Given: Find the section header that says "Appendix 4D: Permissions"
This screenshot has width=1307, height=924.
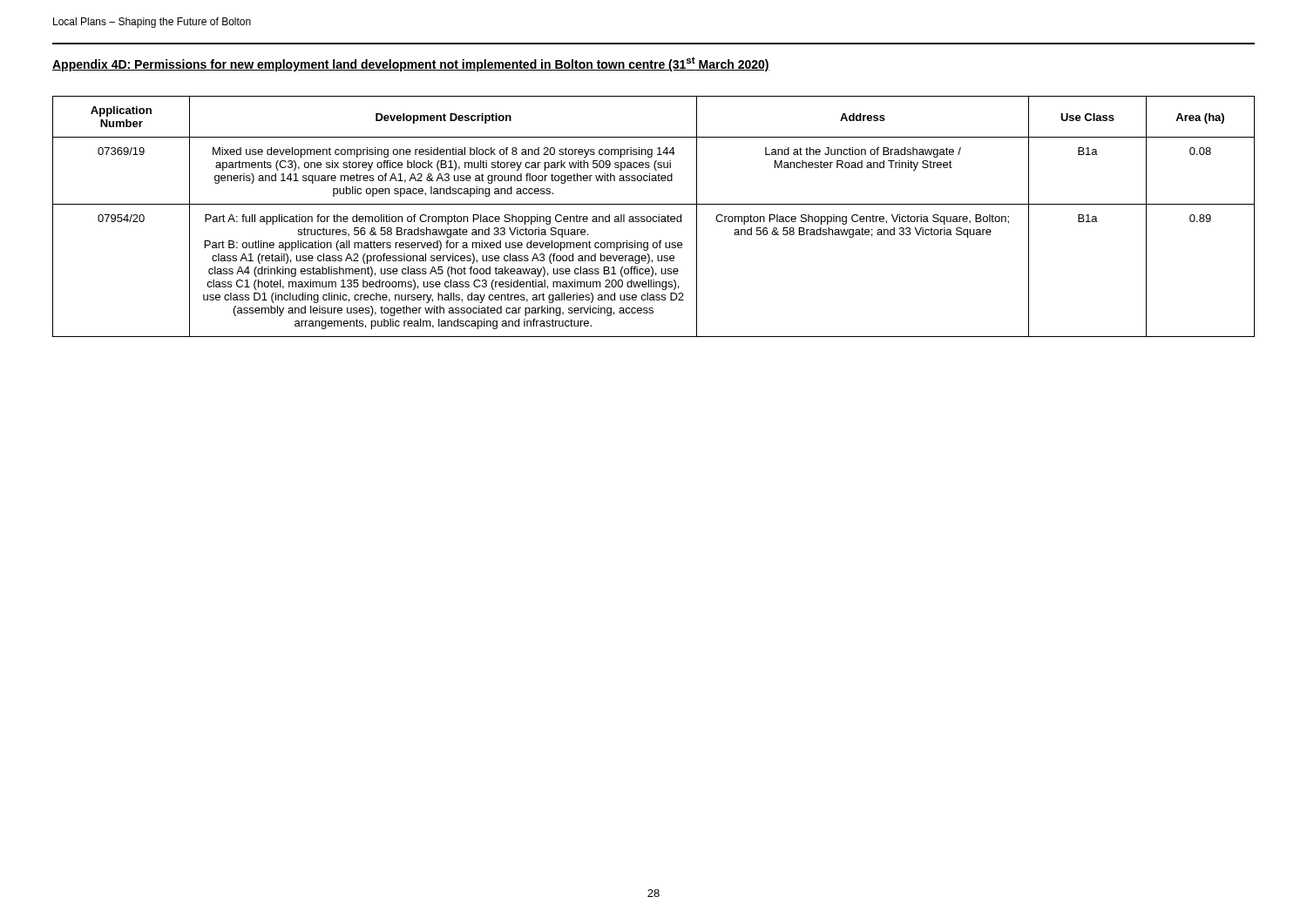Looking at the screenshot, I should coord(411,63).
